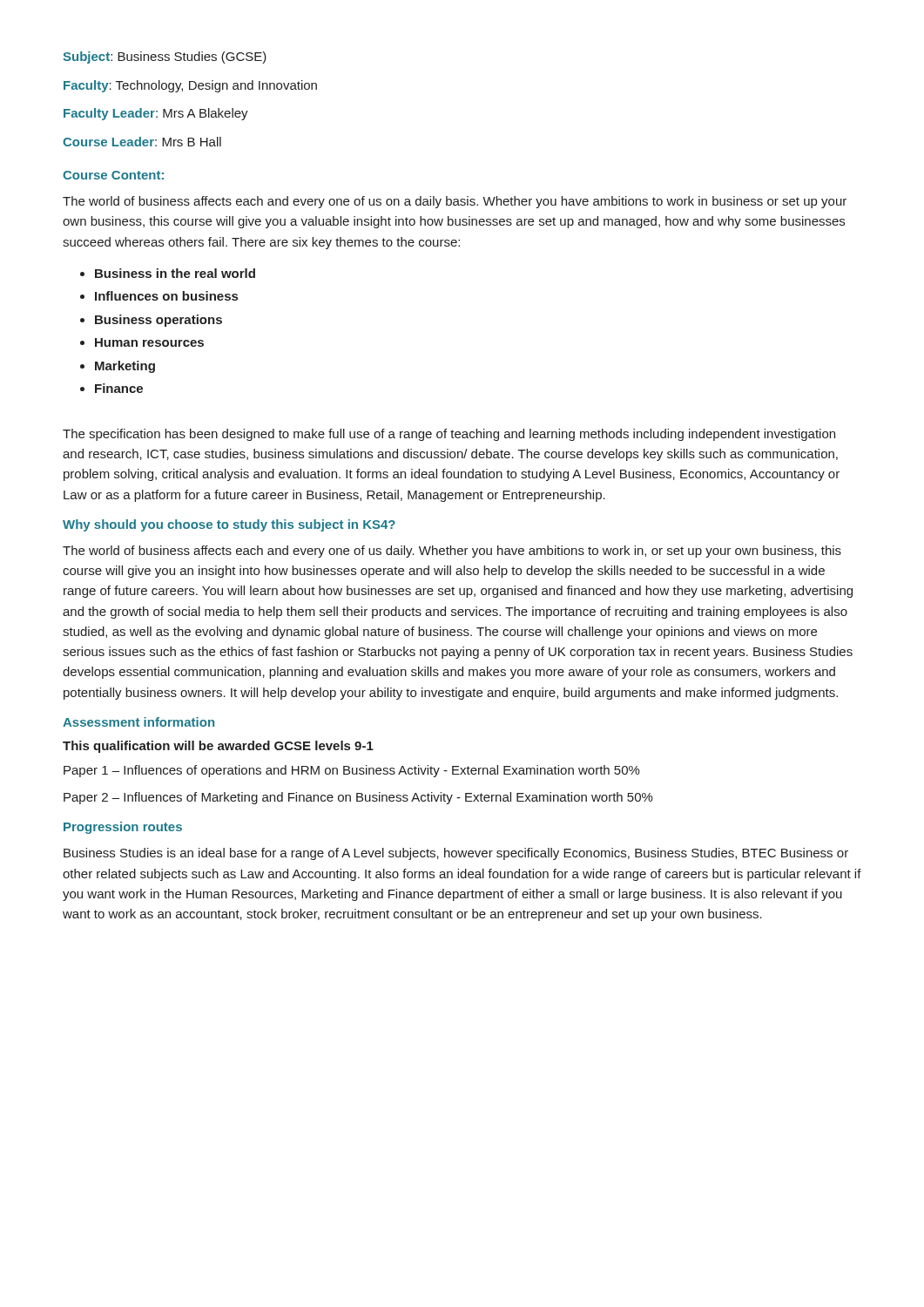Point to the text block starting "Course Content:"
Image resolution: width=924 pixels, height=1307 pixels.
point(114,175)
